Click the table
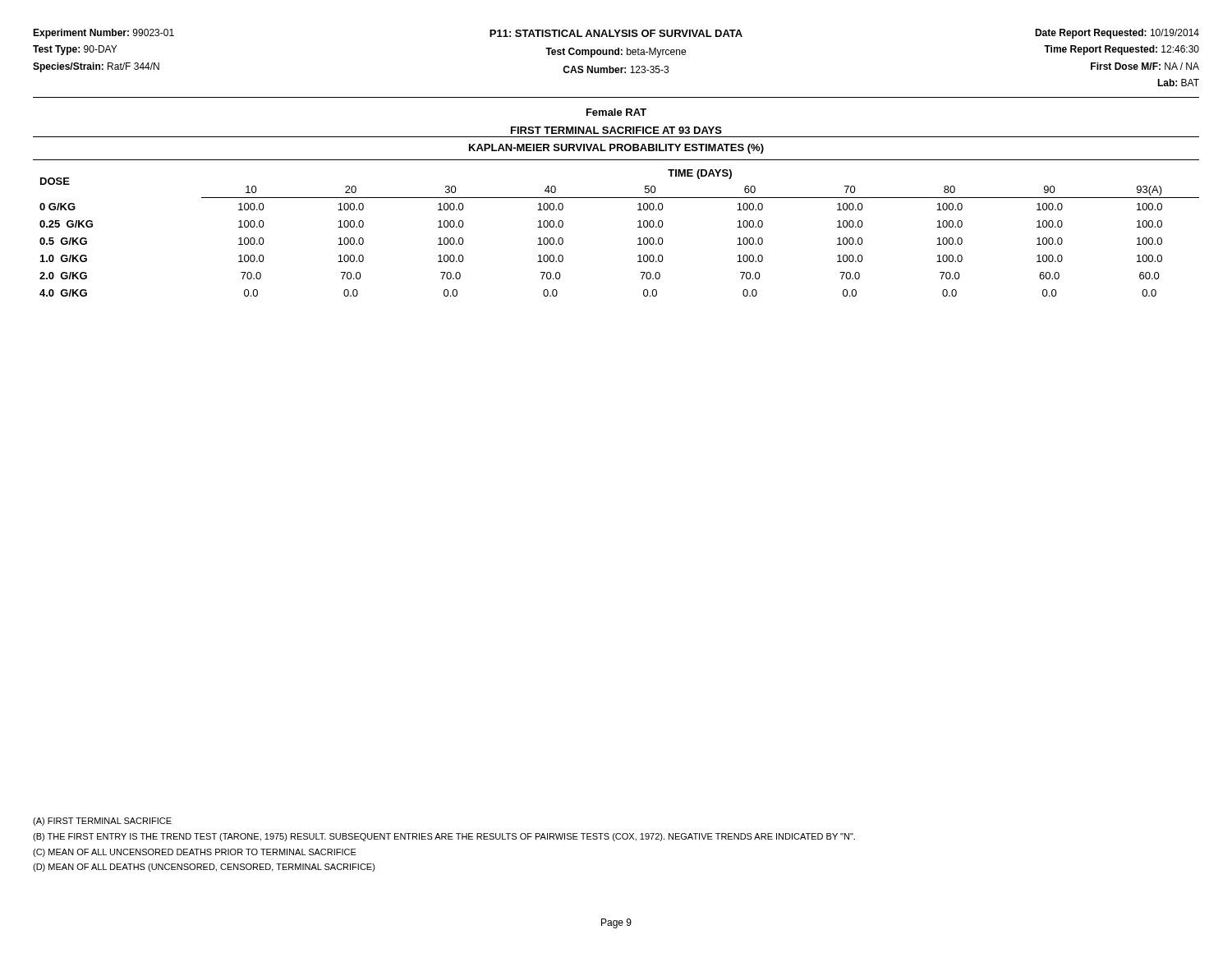Screen dimensions: 953x1232 point(616,233)
